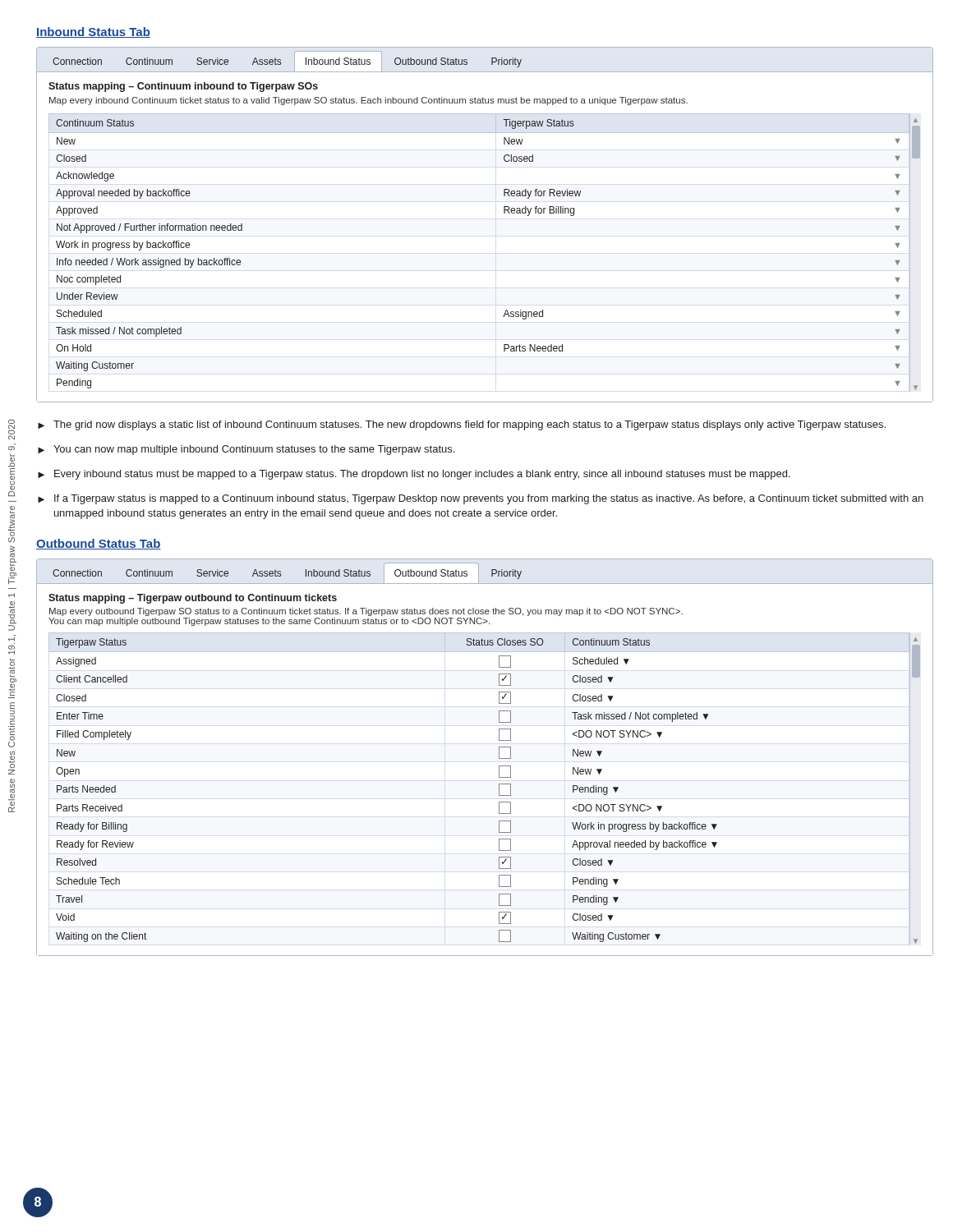This screenshot has width=953, height=1232.
Task: Click on the section header with the text "Outbound Status Tab"
Action: click(98, 543)
